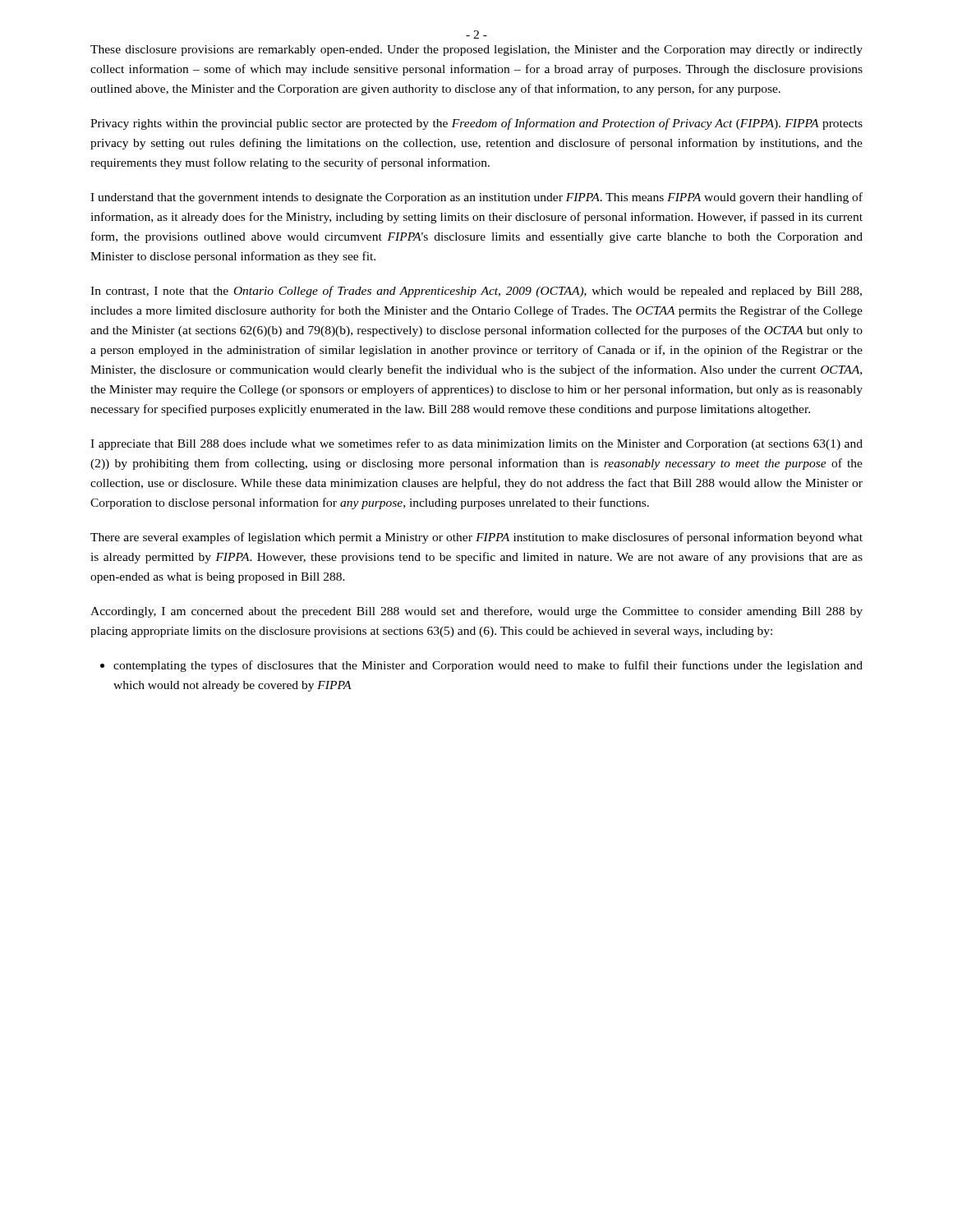953x1232 pixels.
Task: Where is the passage that starts "contemplating the types"?
Action: click(x=488, y=675)
